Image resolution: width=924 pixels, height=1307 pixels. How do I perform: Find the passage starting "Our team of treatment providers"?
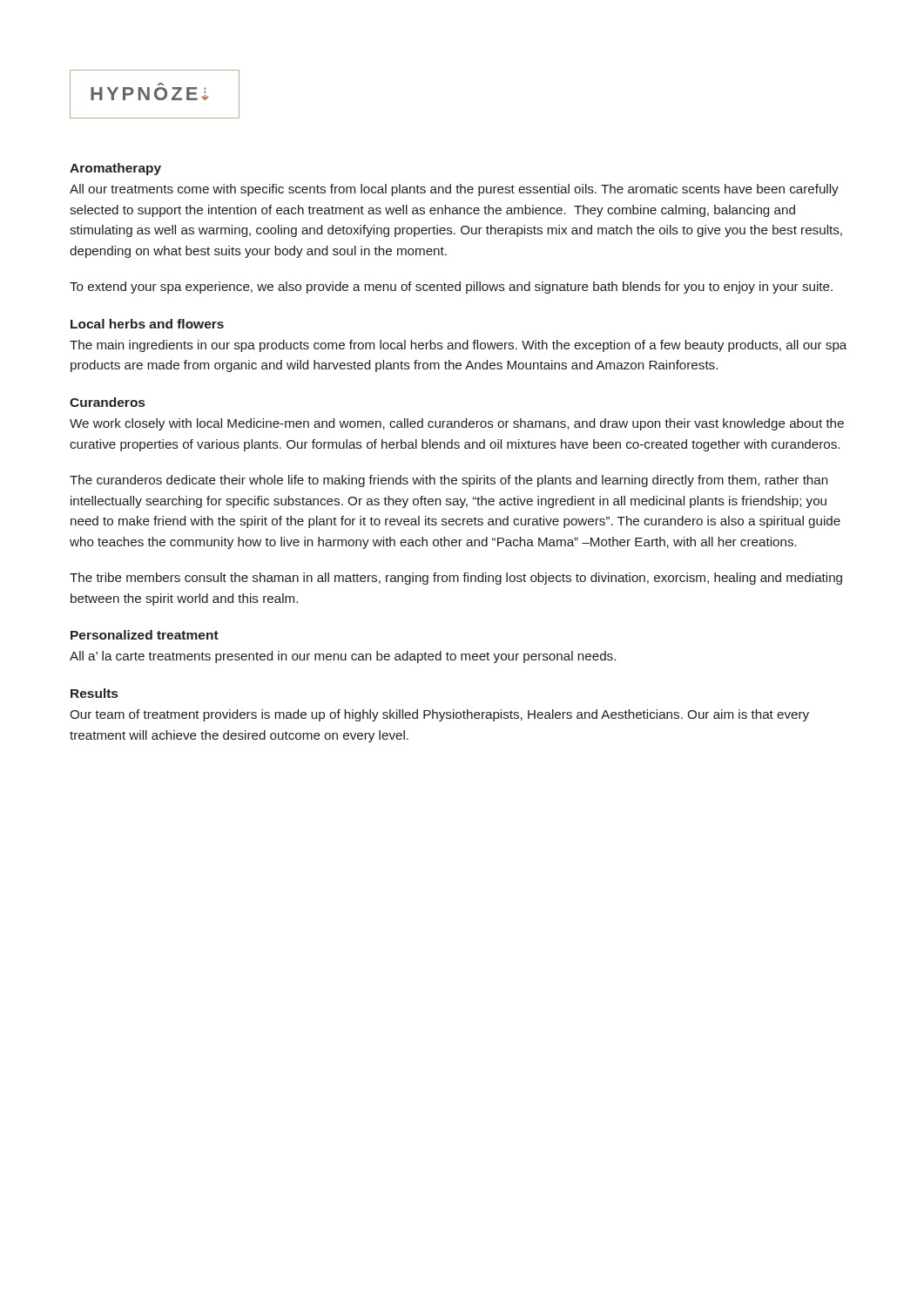pos(439,724)
